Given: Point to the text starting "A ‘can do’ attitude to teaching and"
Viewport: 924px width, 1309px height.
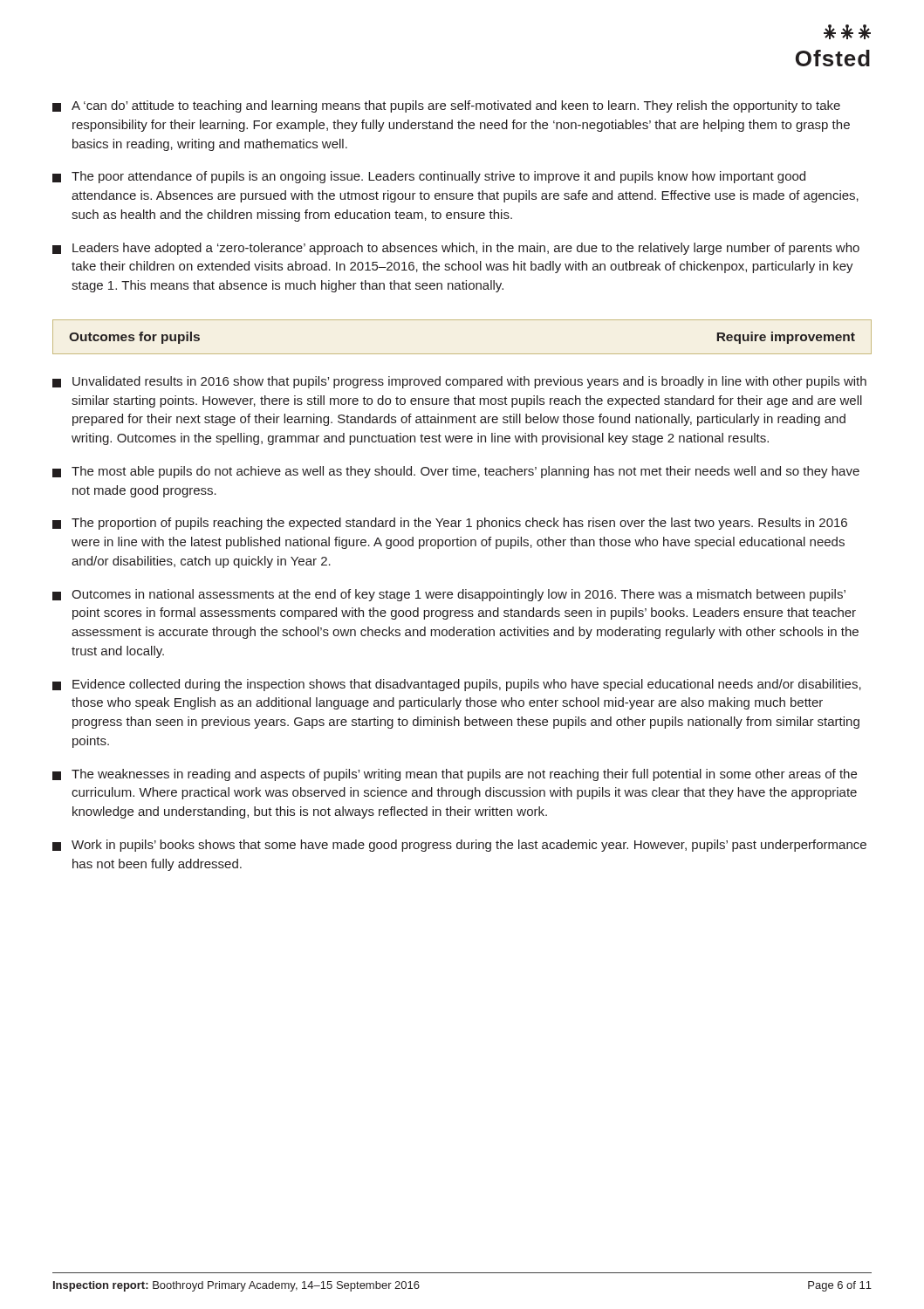Looking at the screenshot, I should click(x=462, y=124).
